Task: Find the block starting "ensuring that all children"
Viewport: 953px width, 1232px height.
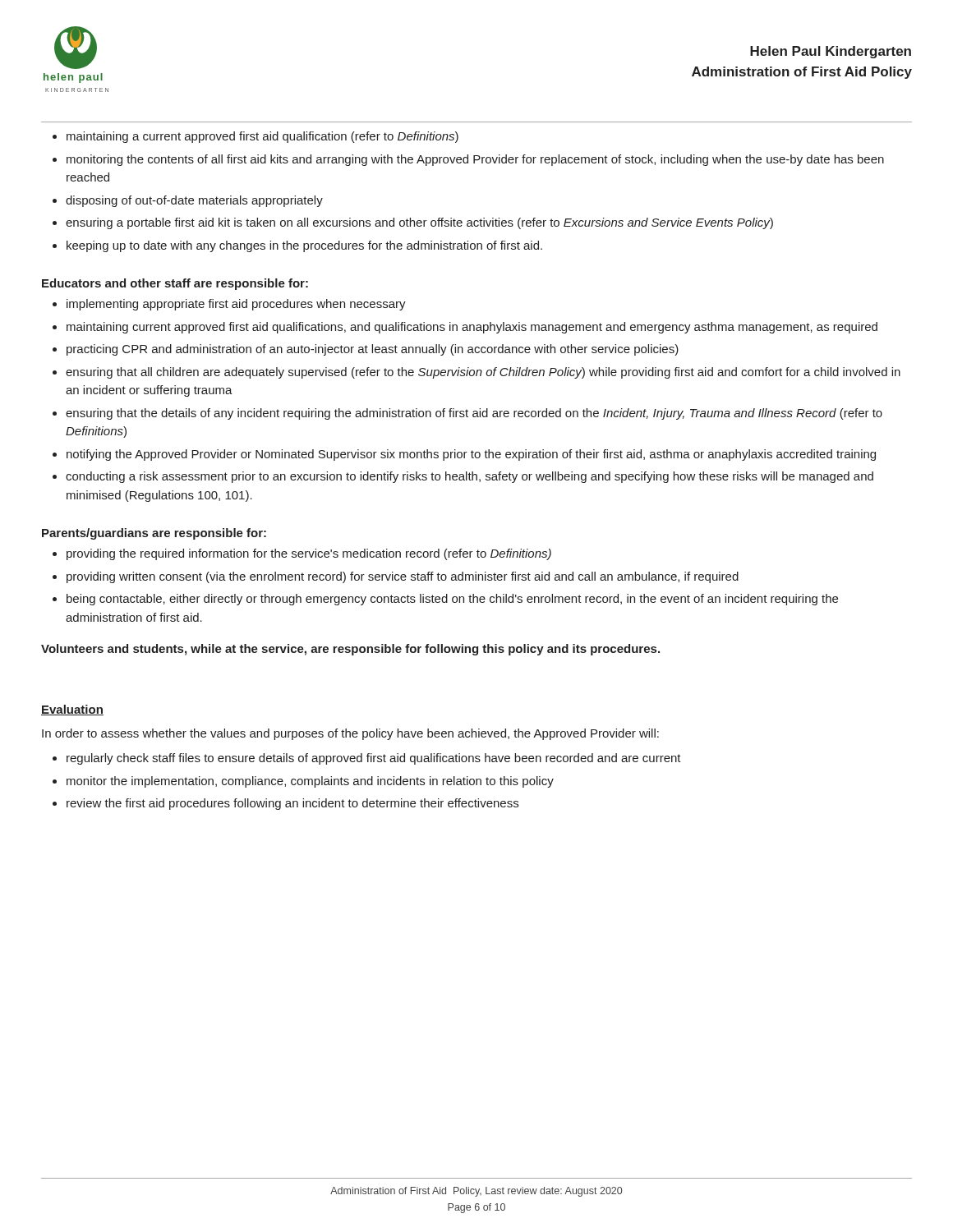Action: click(489, 381)
